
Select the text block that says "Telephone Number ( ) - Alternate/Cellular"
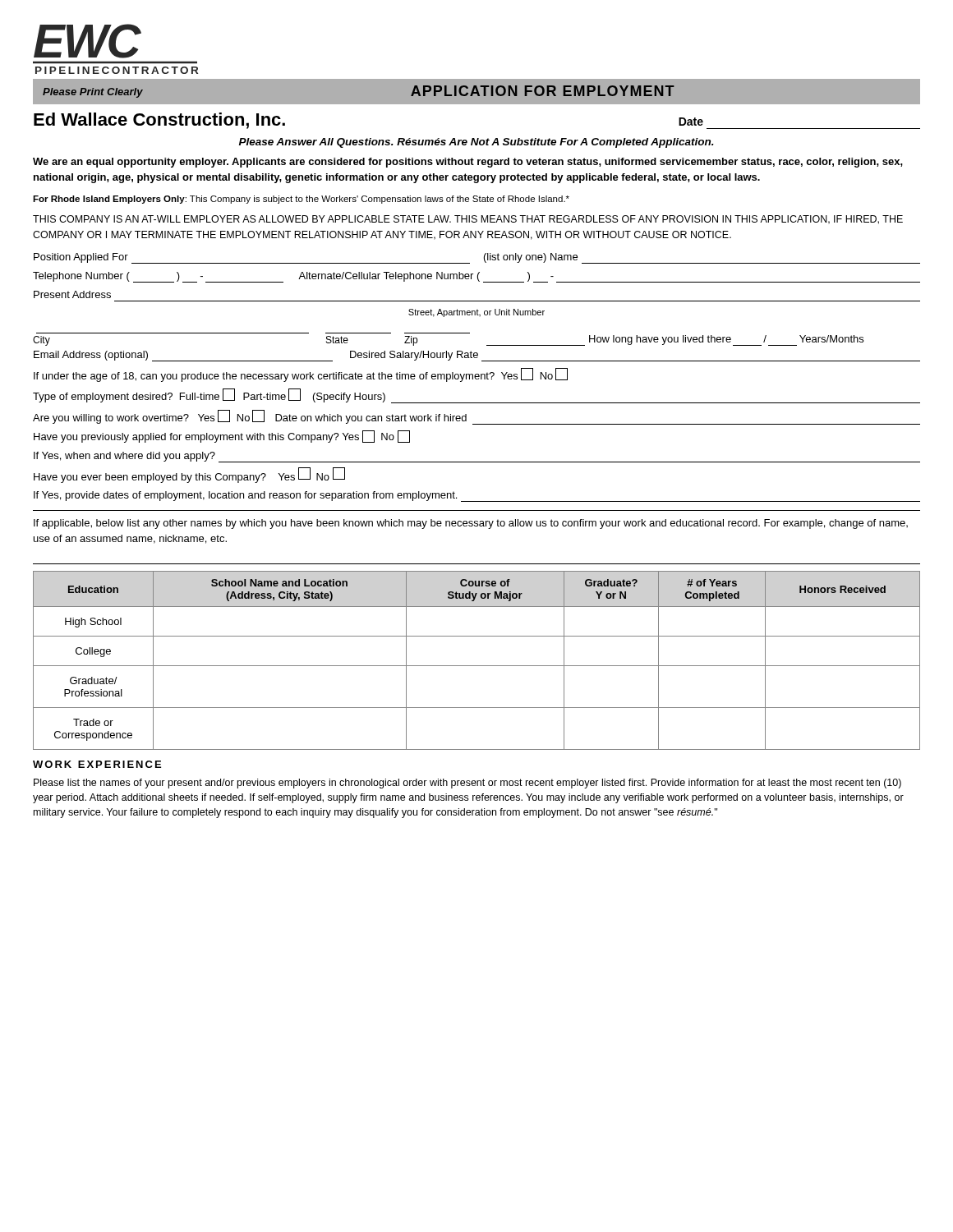tap(476, 276)
